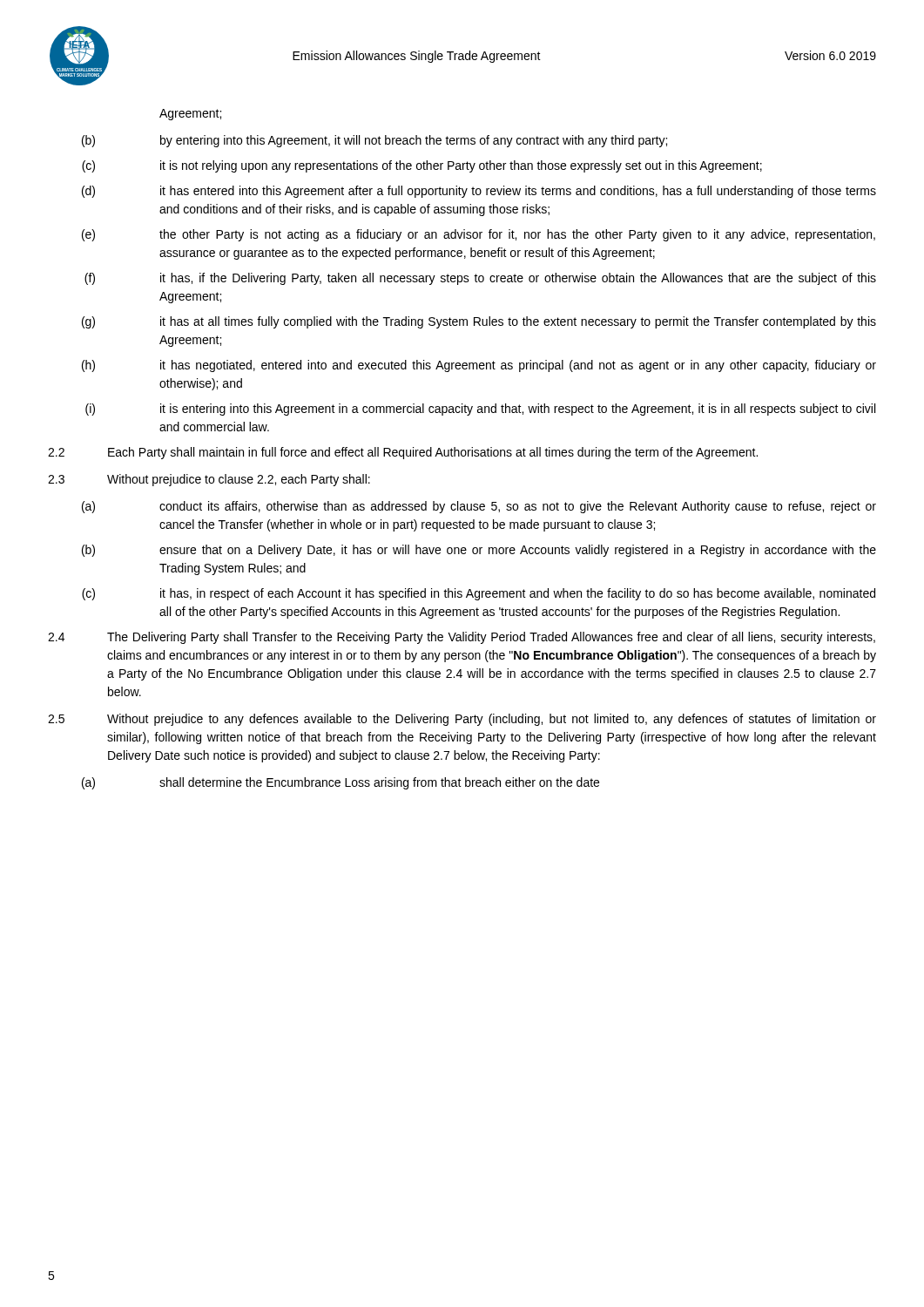The height and width of the screenshot is (1307, 924).
Task: Point to the region starting "2 Each Party shall maintain in"
Action: [462, 453]
